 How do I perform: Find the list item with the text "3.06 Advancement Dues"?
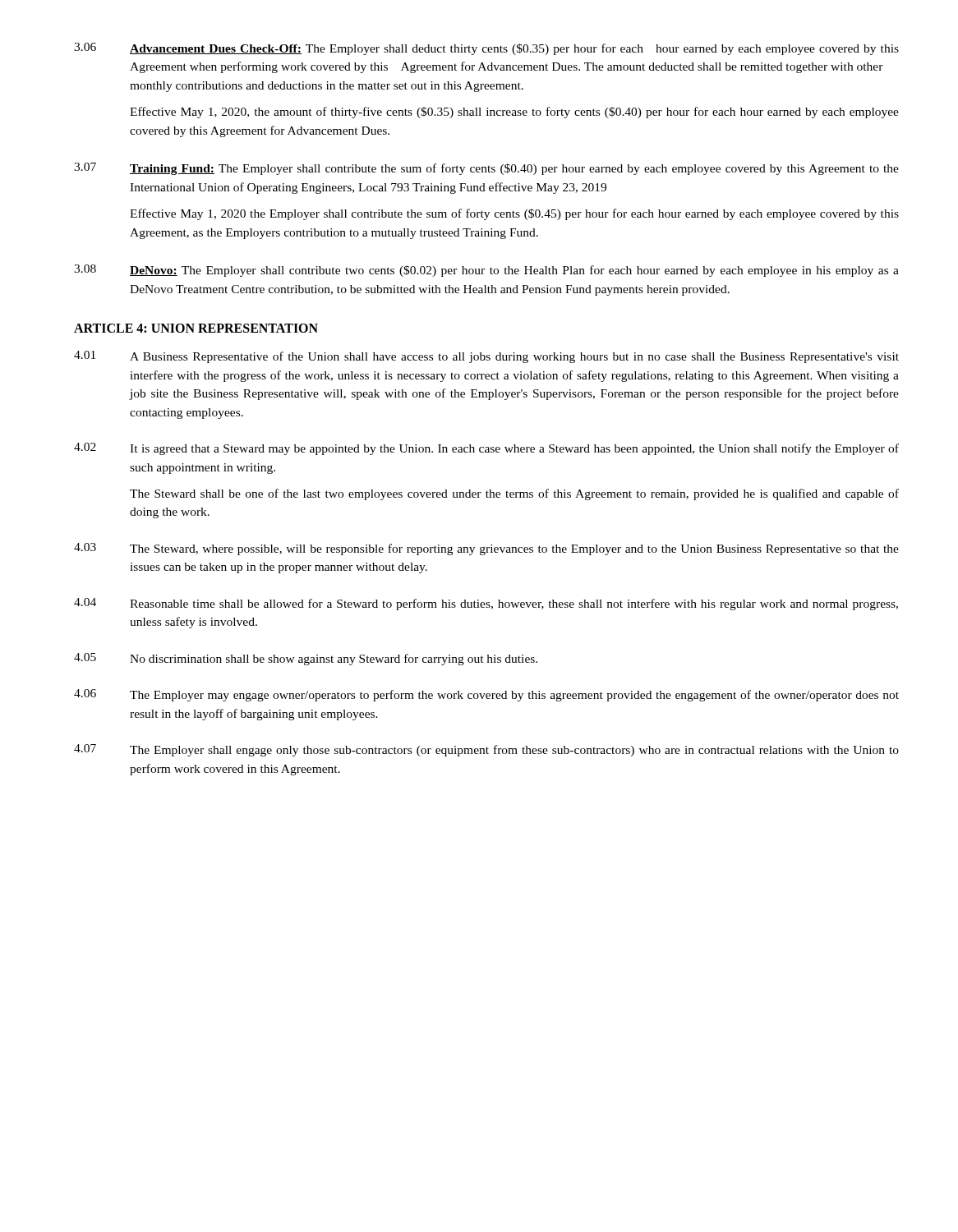coord(486,94)
